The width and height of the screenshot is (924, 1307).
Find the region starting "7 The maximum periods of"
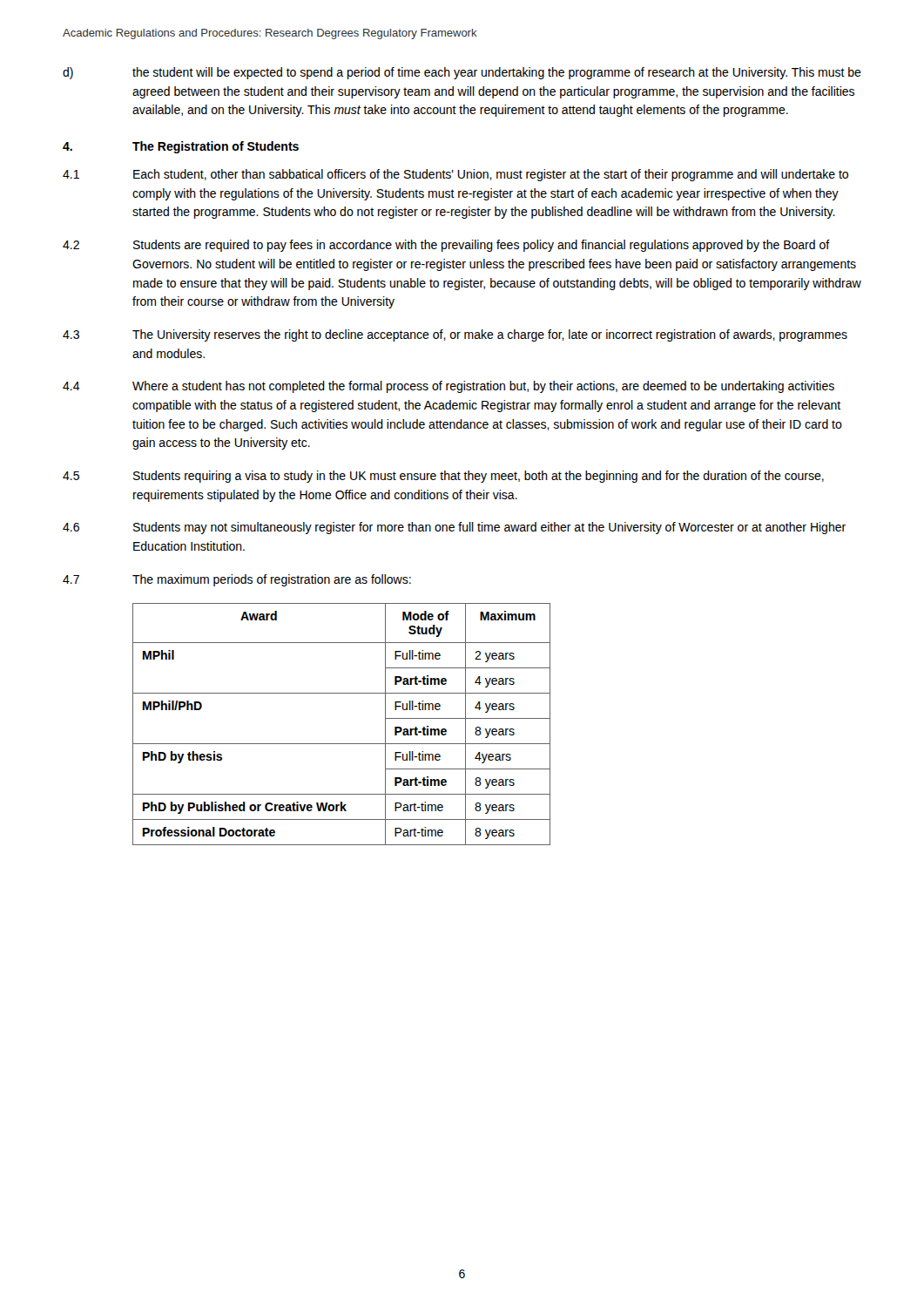pyautogui.click(x=237, y=580)
